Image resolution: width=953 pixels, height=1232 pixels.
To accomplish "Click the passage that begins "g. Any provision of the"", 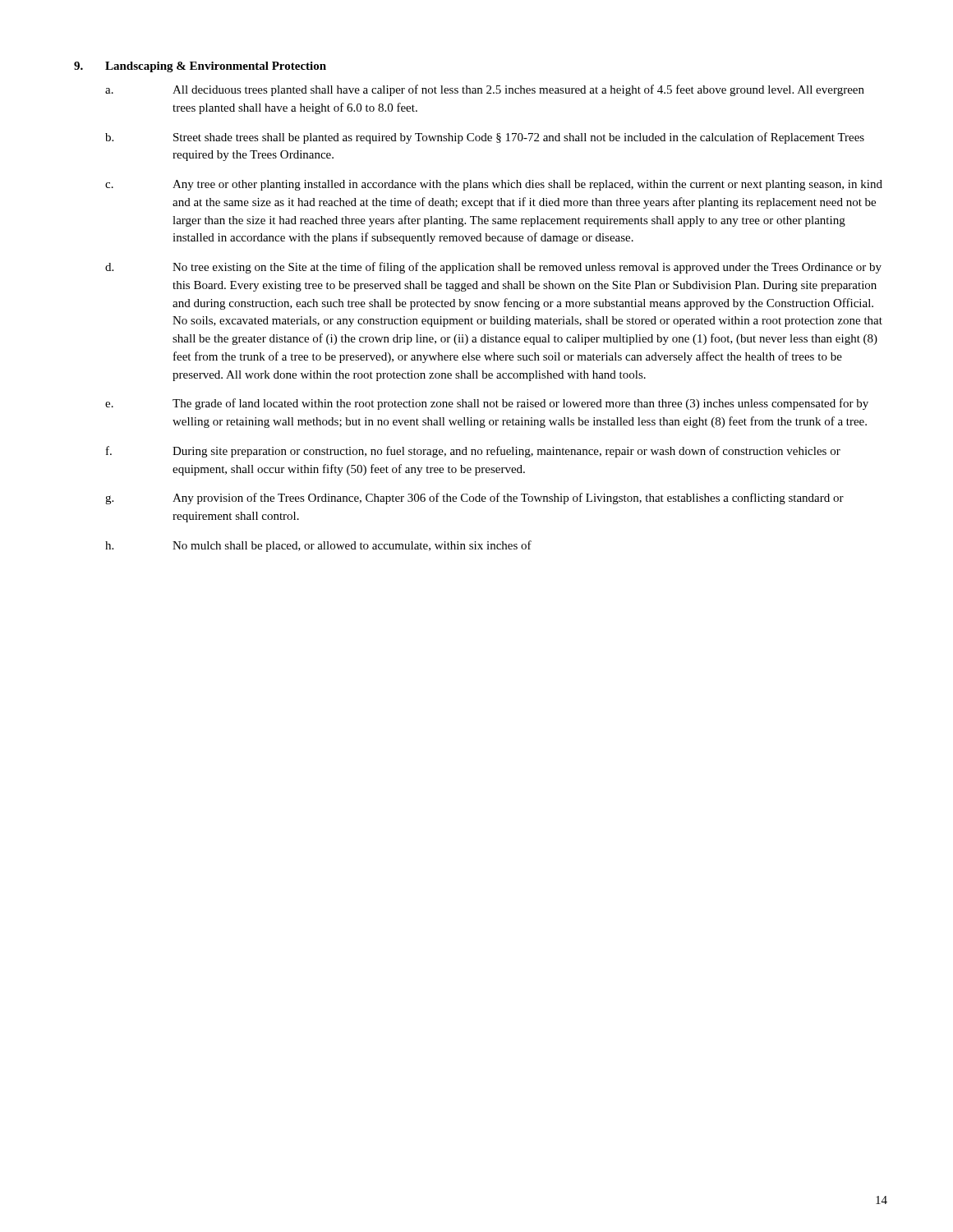I will click(496, 508).
